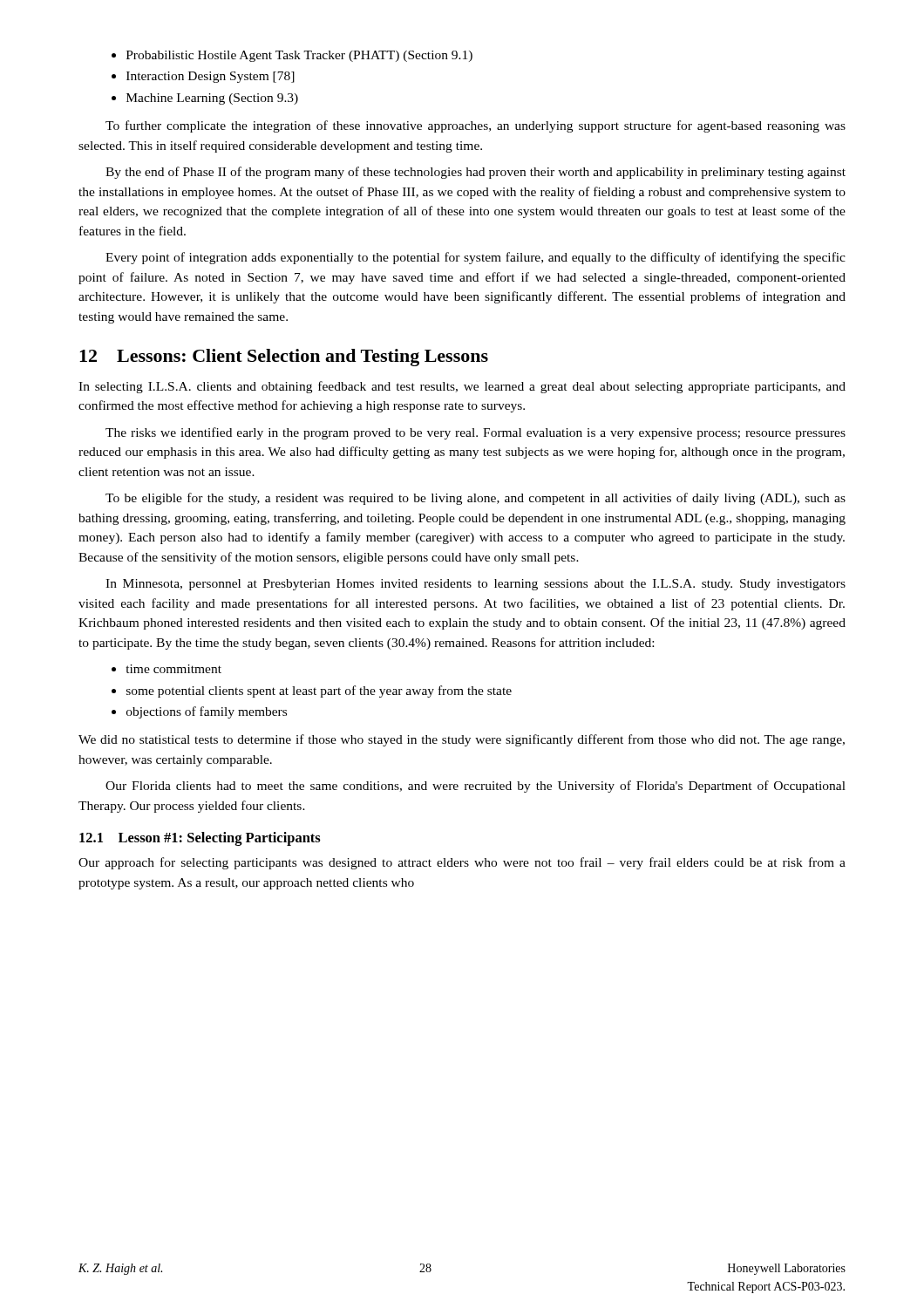Find the section header containing "12 Lessons: Client Selection and"
The image size is (924, 1308).
click(x=283, y=355)
